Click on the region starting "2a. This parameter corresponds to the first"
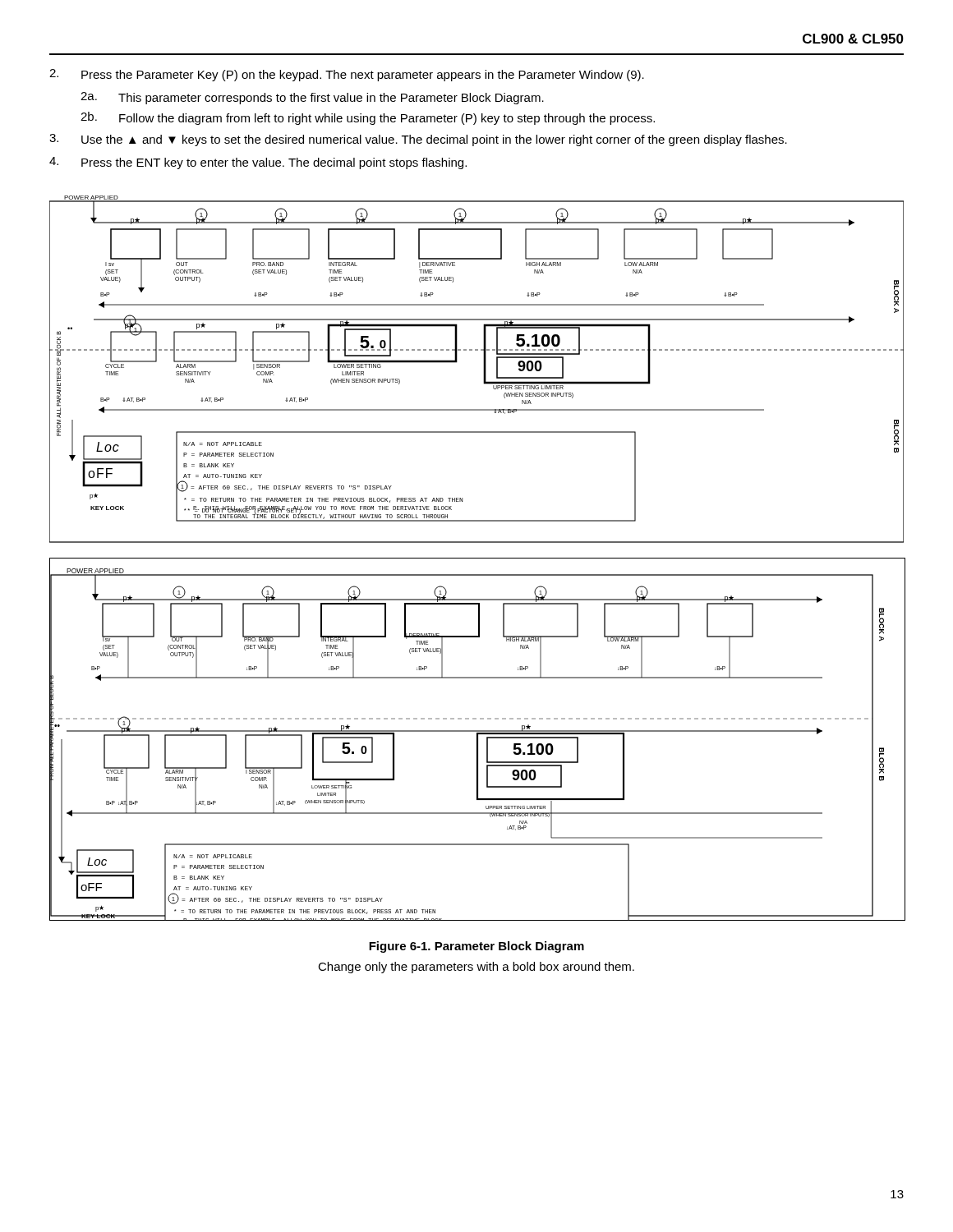953x1232 pixels. click(x=312, y=97)
